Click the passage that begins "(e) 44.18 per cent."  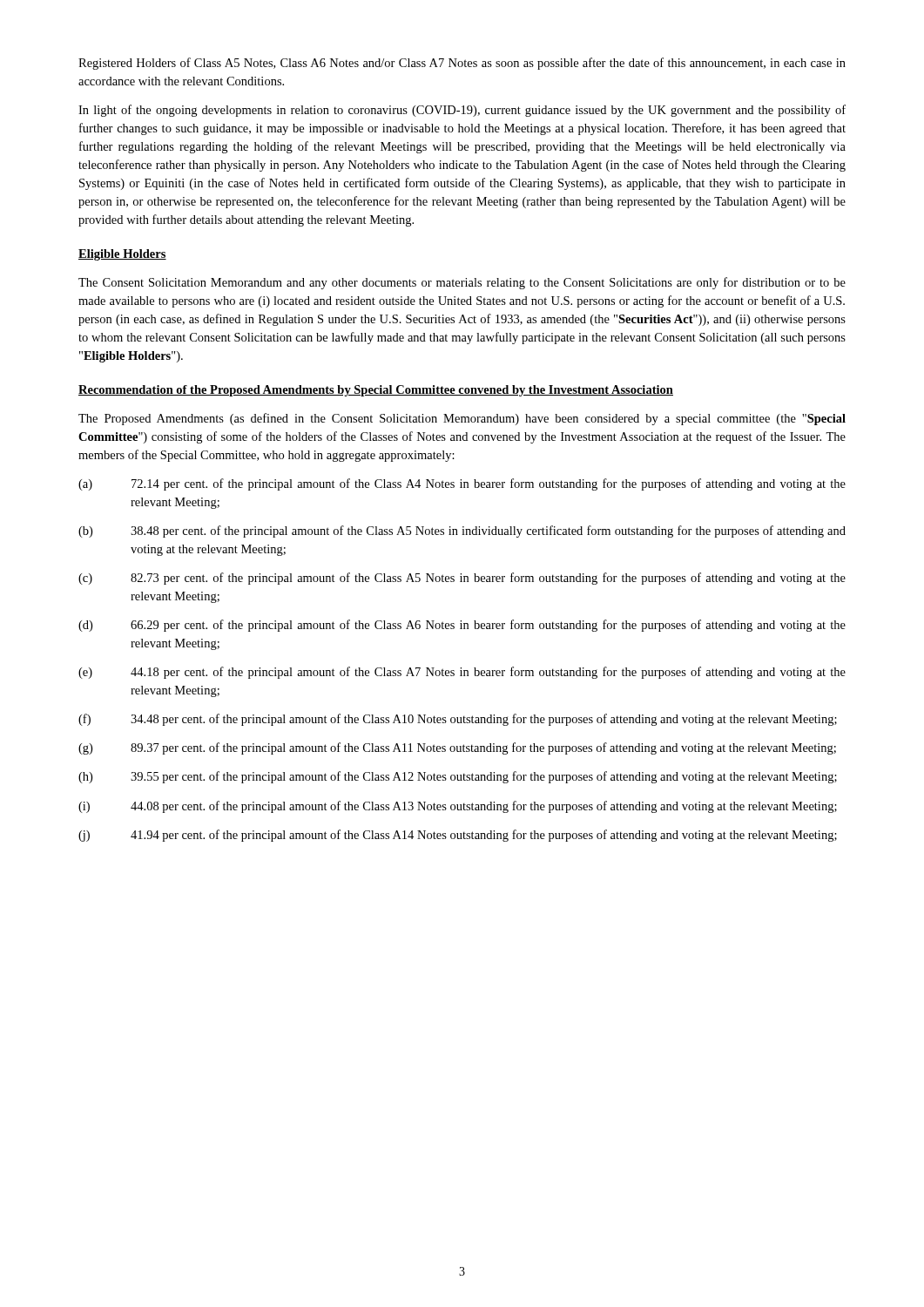coord(462,682)
